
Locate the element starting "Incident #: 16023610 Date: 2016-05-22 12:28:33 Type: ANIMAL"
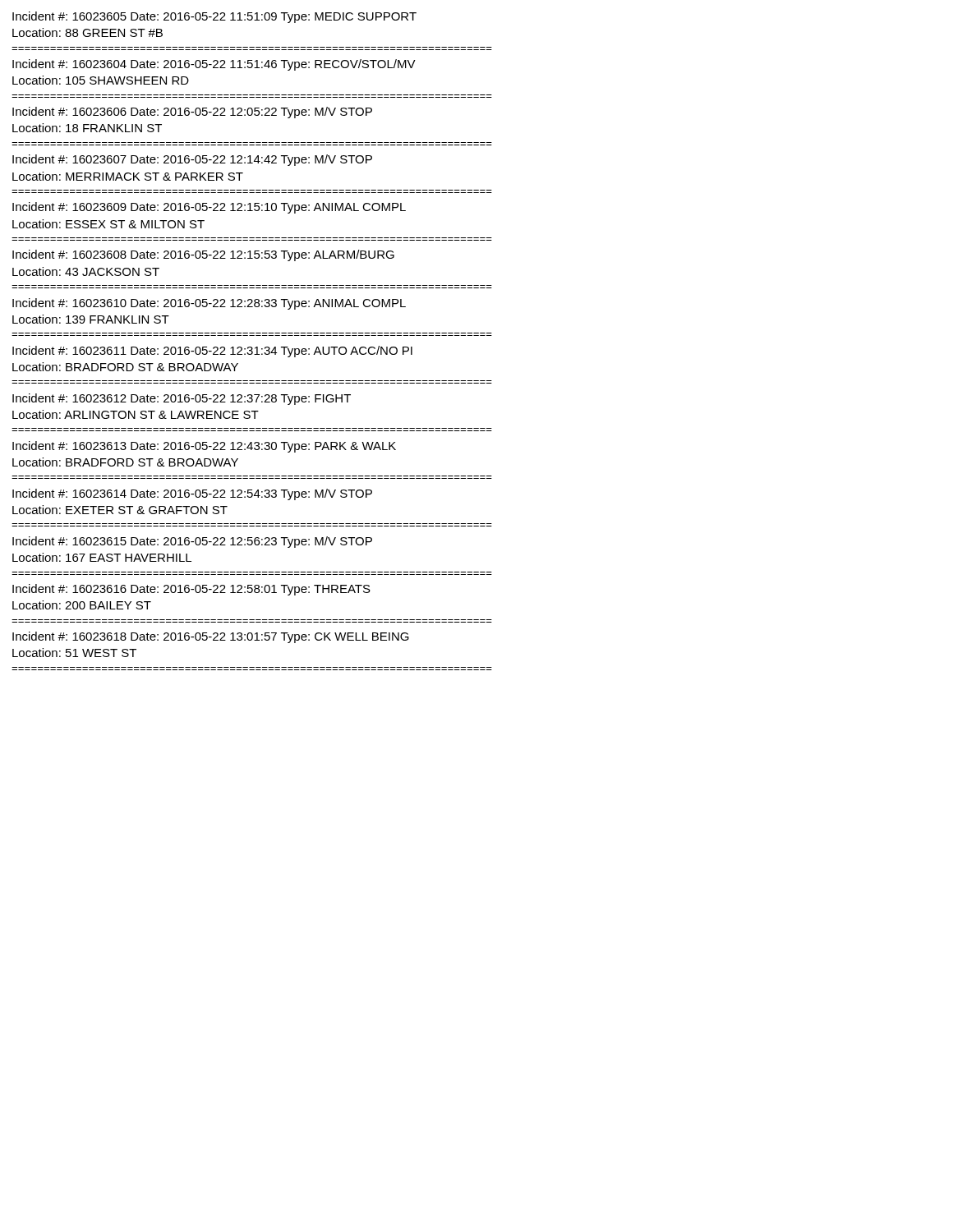209,304
